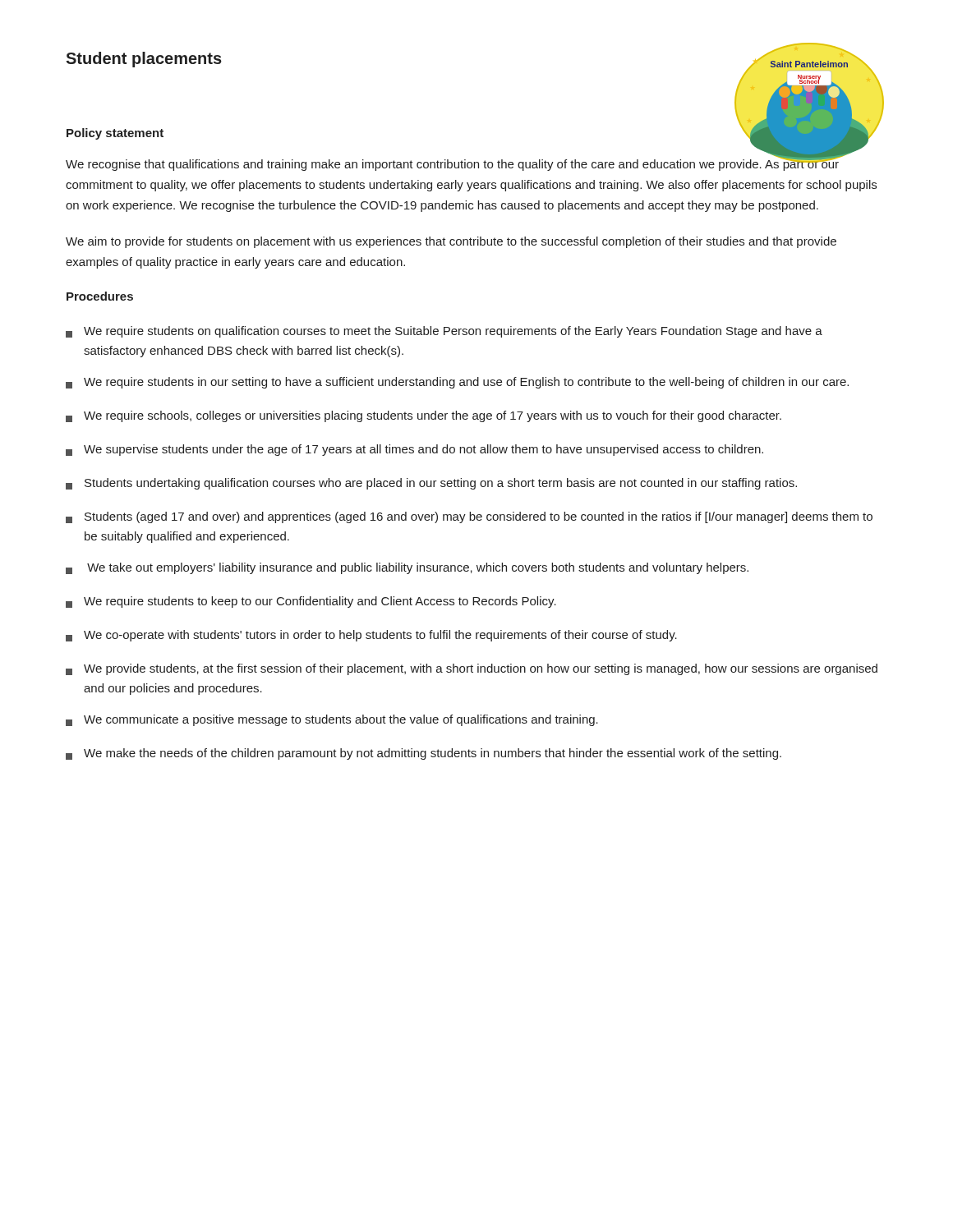Find the list item that reads "We make the needs of the children paramount"

pos(476,754)
